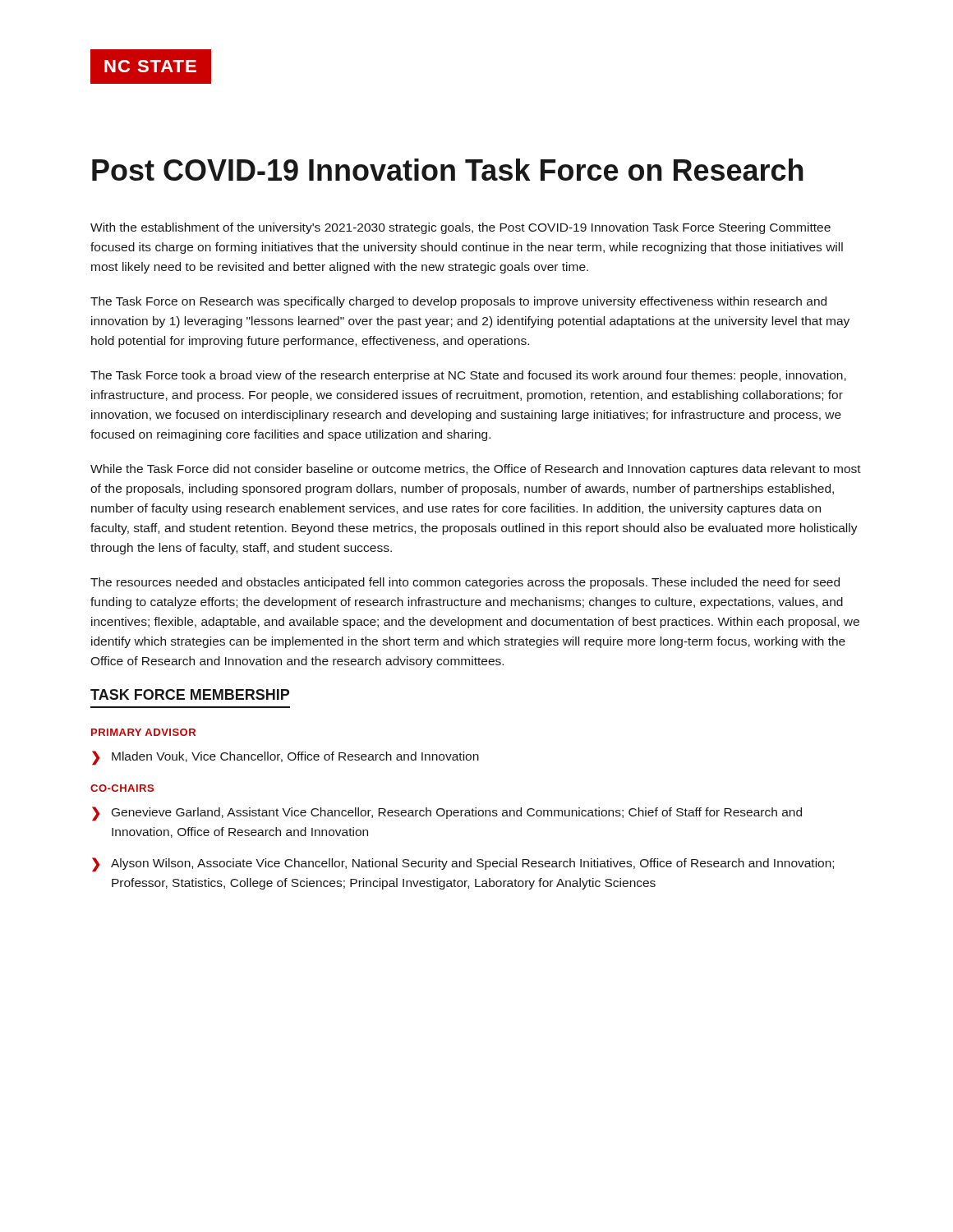Click on the text starting "❯ Genevieve Garland, Assistant Vice Chancellor, Research Operations"

pos(476,822)
